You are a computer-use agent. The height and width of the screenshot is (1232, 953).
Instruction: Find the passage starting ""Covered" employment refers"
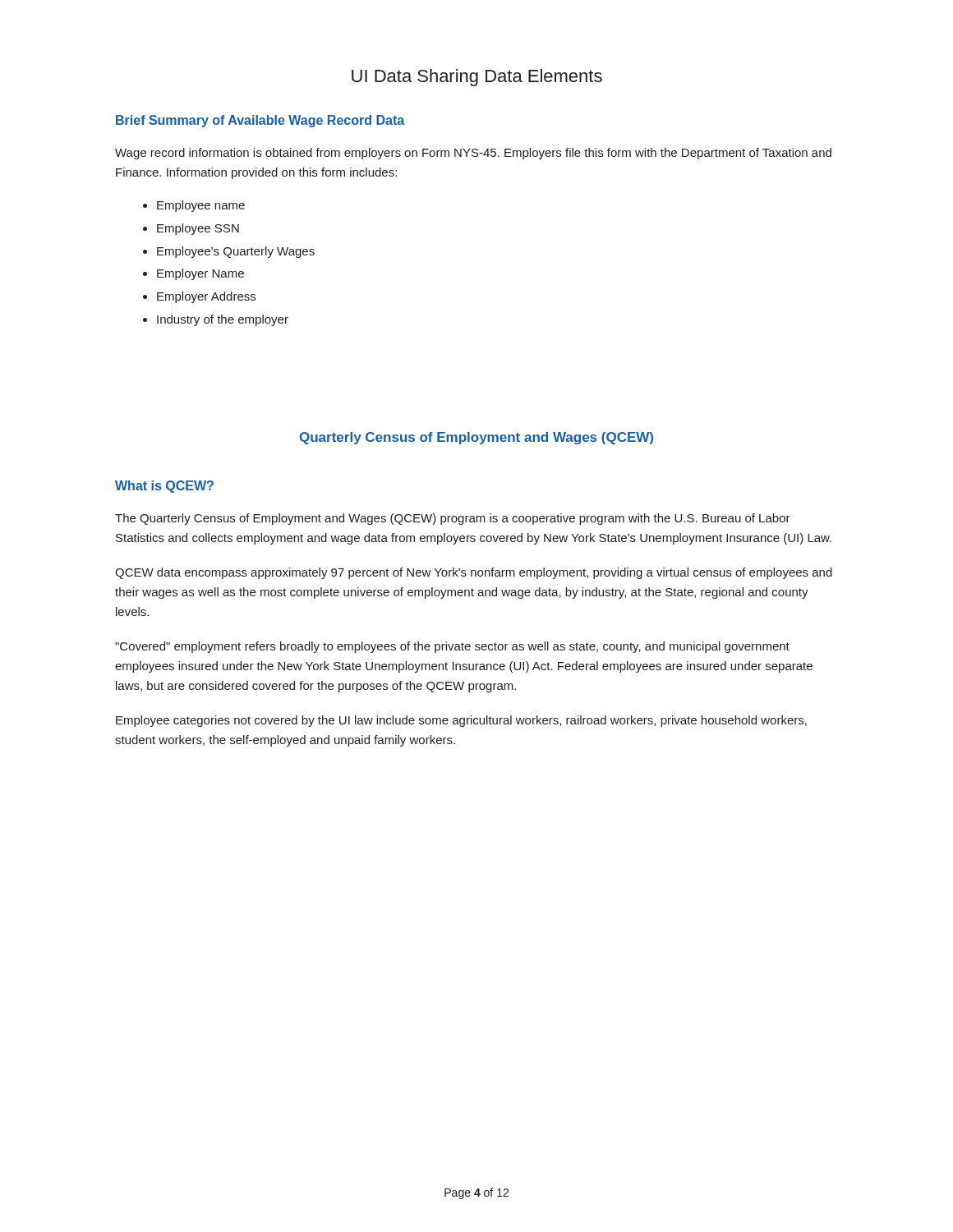pyautogui.click(x=464, y=665)
